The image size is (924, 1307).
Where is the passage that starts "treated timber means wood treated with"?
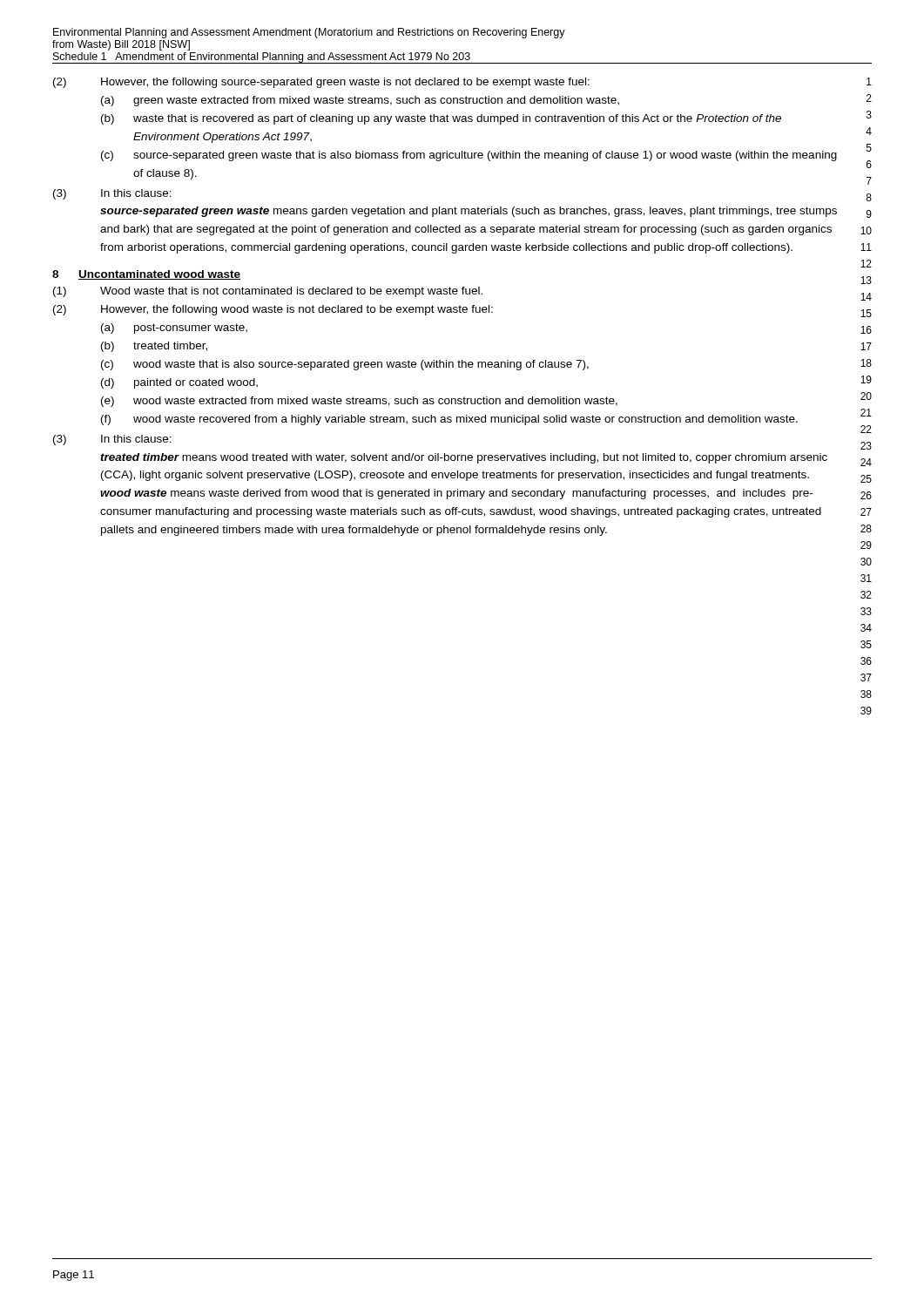447,467
